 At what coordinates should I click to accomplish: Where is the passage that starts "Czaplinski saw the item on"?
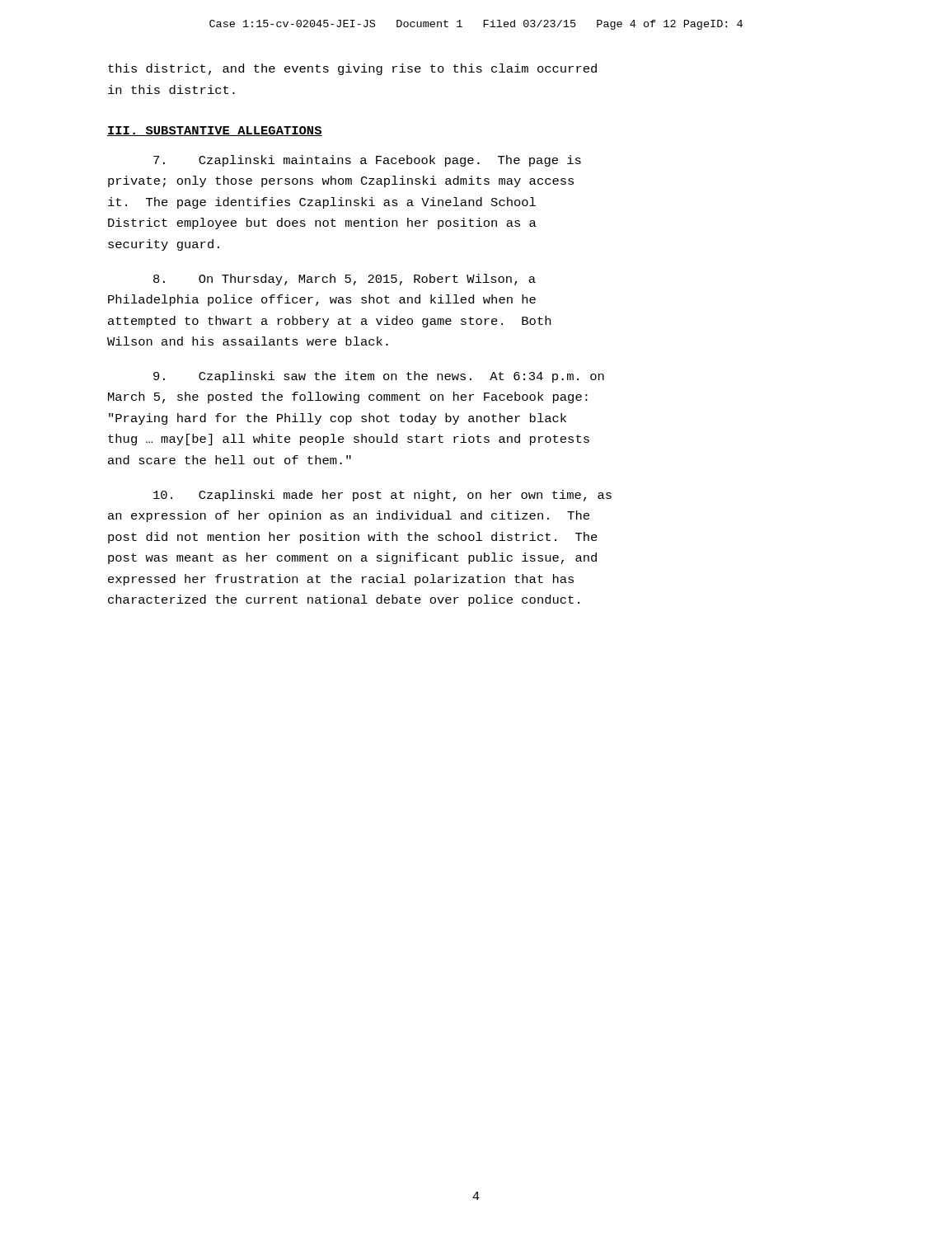tap(356, 419)
